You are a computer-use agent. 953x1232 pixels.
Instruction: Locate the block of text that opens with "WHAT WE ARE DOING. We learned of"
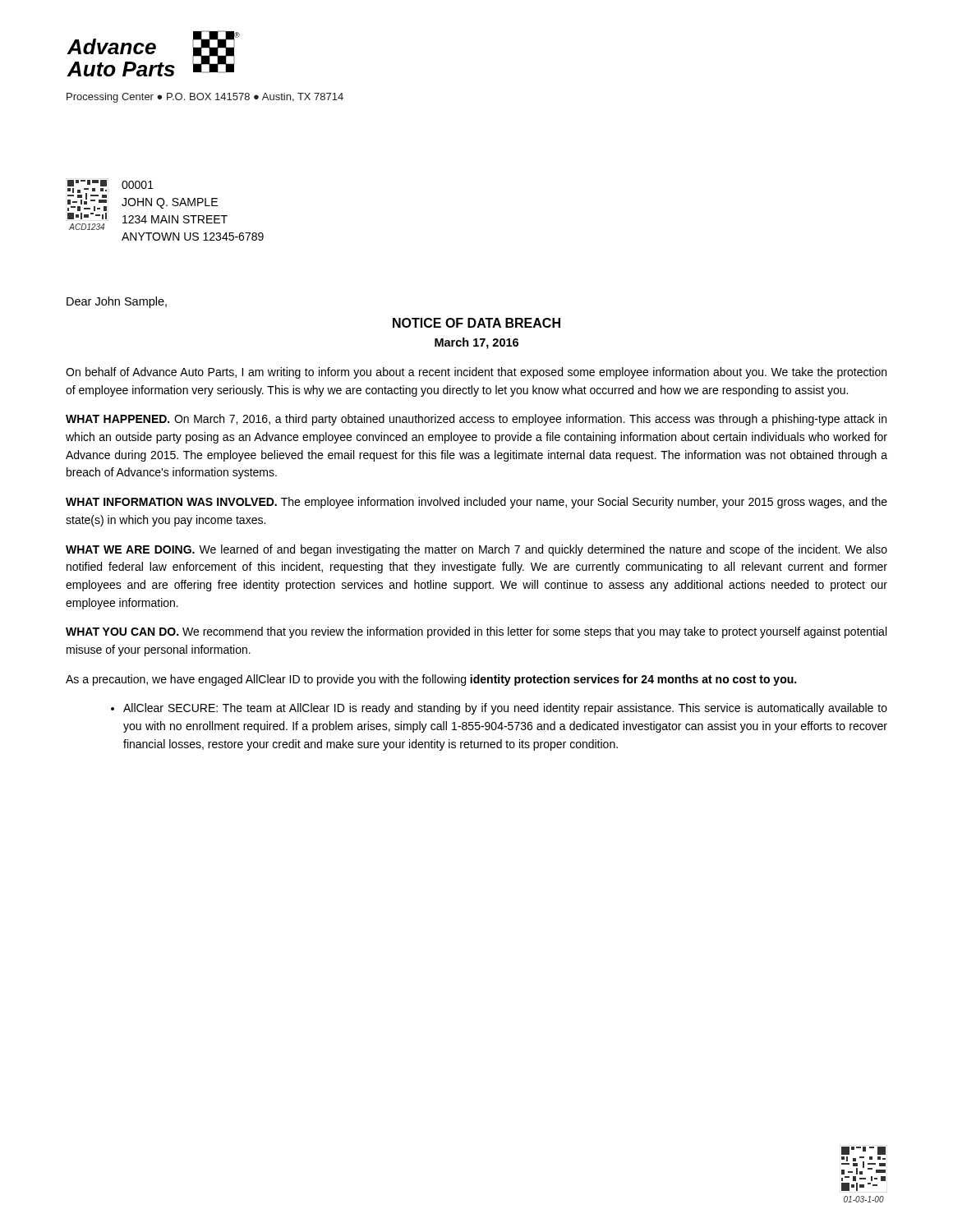(x=476, y=576)
